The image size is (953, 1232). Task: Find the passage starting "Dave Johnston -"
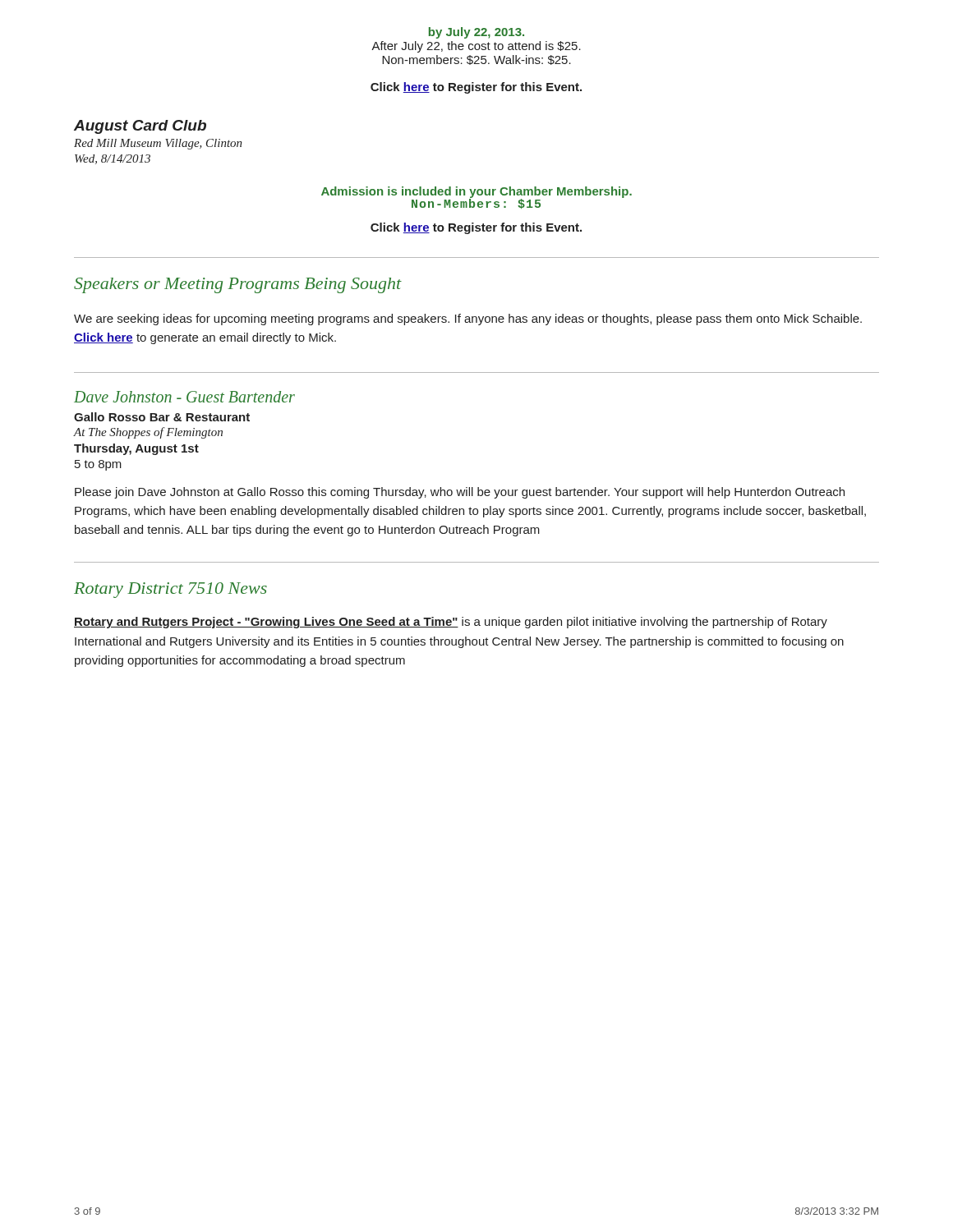coord(184,397)
